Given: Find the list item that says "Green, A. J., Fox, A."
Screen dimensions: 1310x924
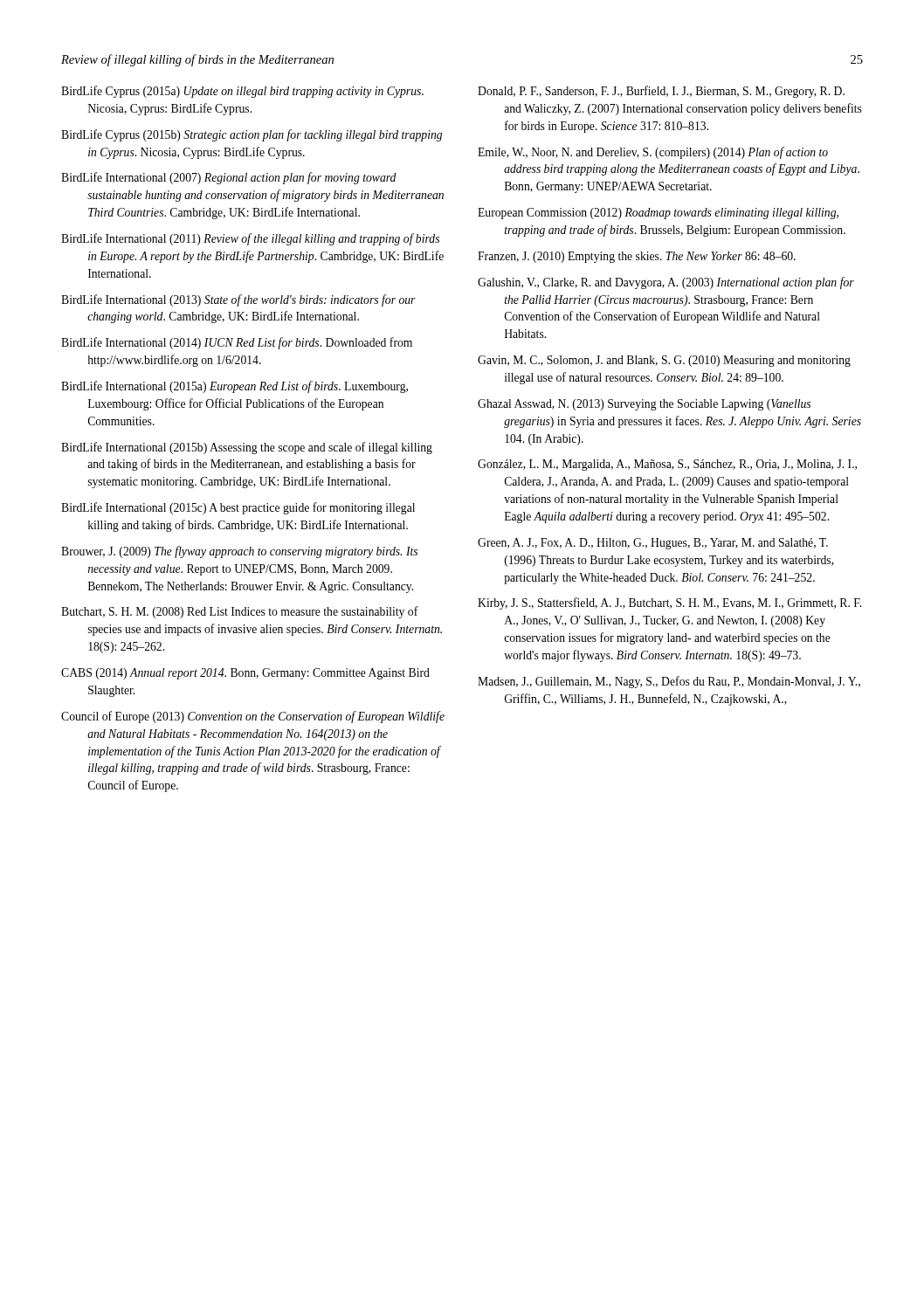Looking at the screenshot, I should point(656,560).
